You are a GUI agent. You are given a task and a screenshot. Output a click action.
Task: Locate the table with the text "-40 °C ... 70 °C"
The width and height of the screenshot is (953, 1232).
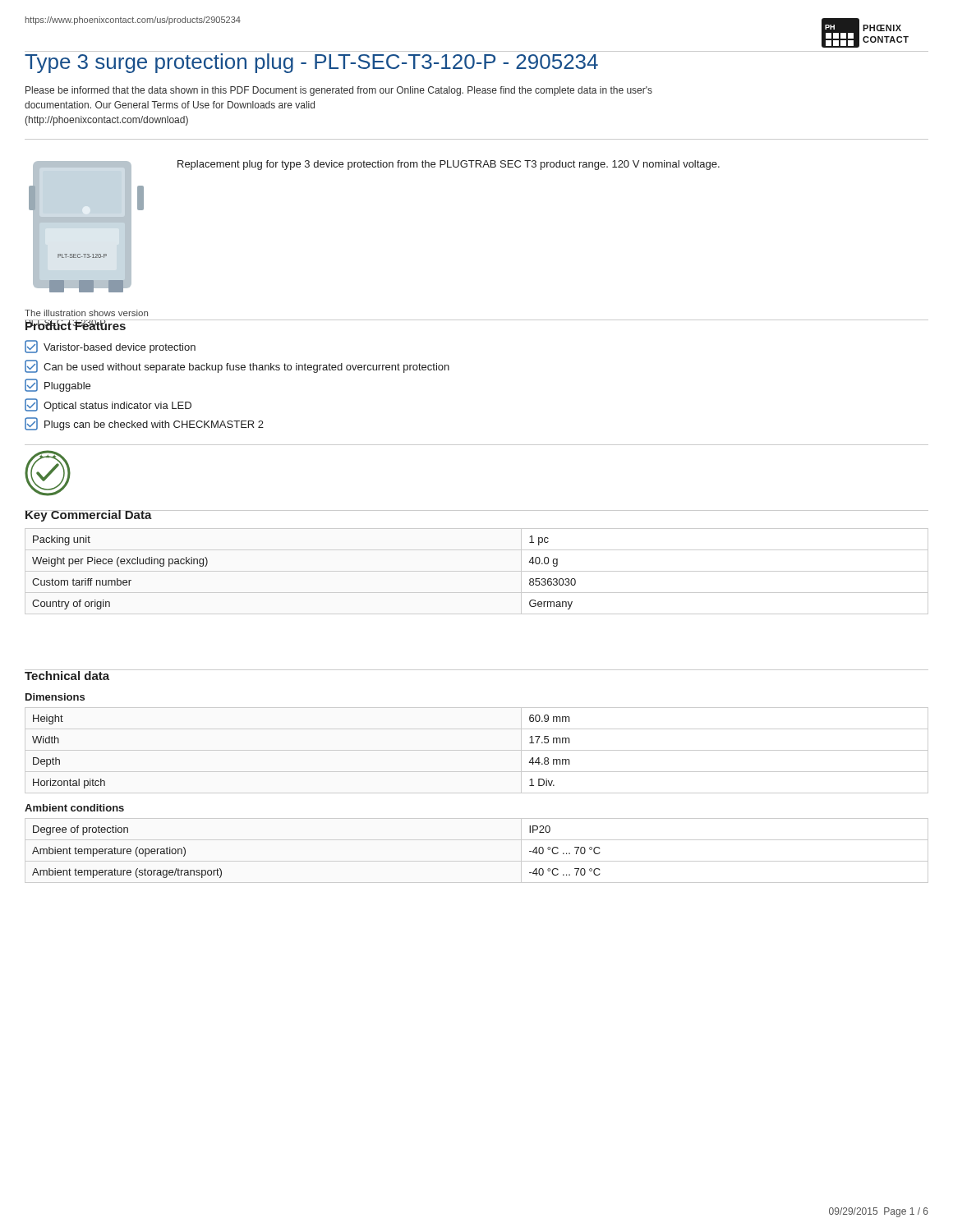click(476, 851)
